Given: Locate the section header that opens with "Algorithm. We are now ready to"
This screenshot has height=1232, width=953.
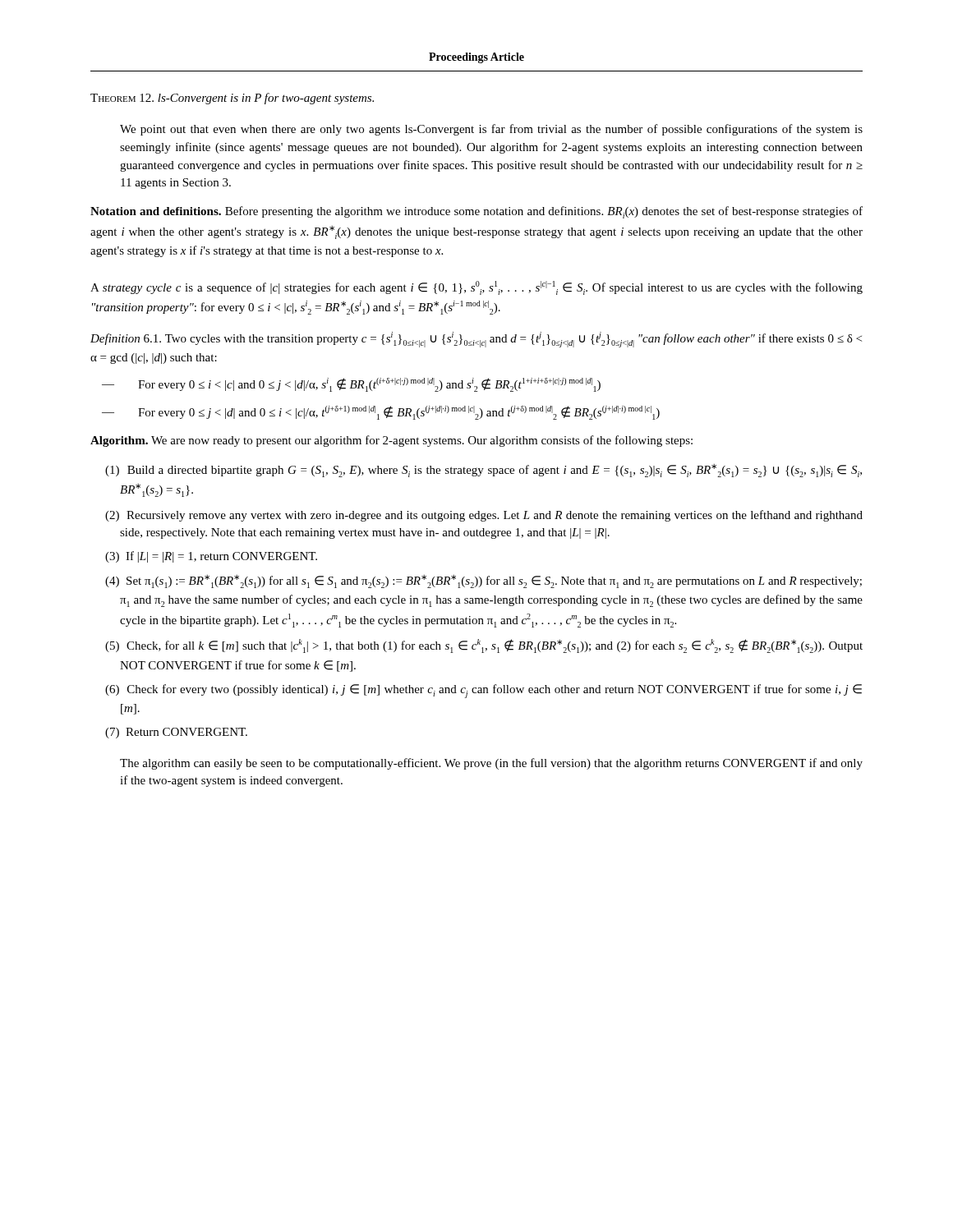Looking at the screenshot, I should (392, 440).
